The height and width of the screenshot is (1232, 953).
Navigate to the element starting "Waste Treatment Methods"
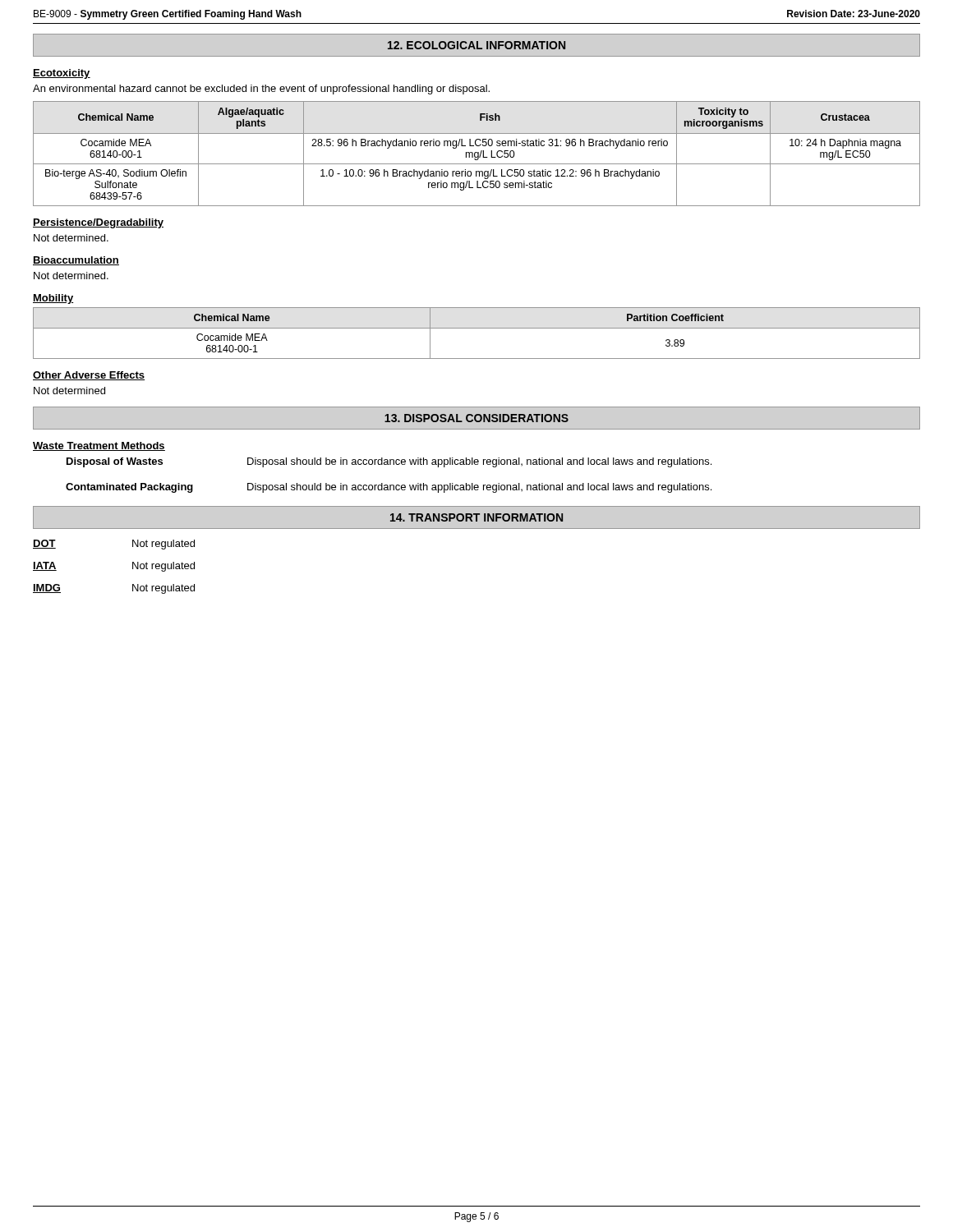pos(99,446)
